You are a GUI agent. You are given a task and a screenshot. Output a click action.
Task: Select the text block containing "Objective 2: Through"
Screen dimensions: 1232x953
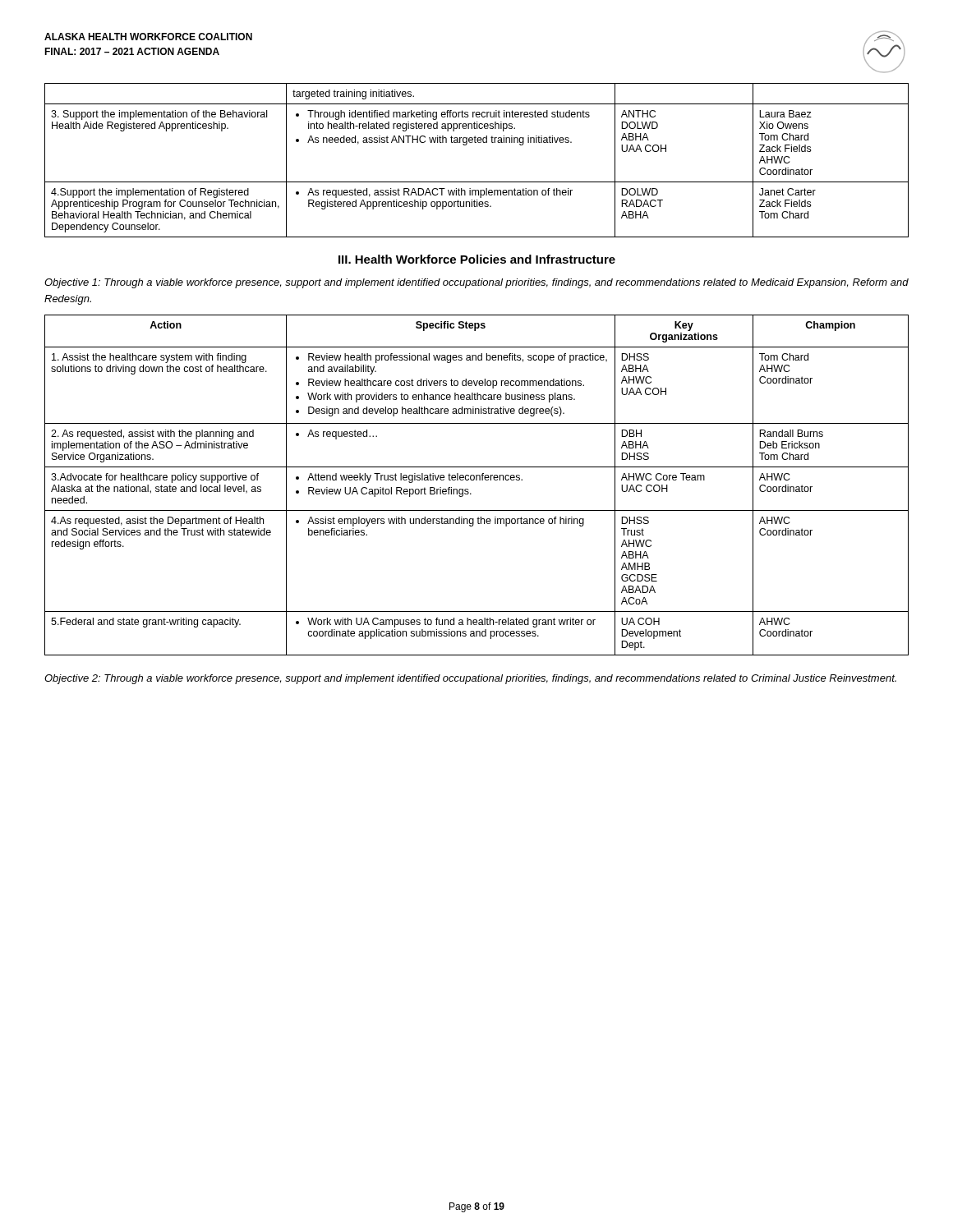pos(471,678)
